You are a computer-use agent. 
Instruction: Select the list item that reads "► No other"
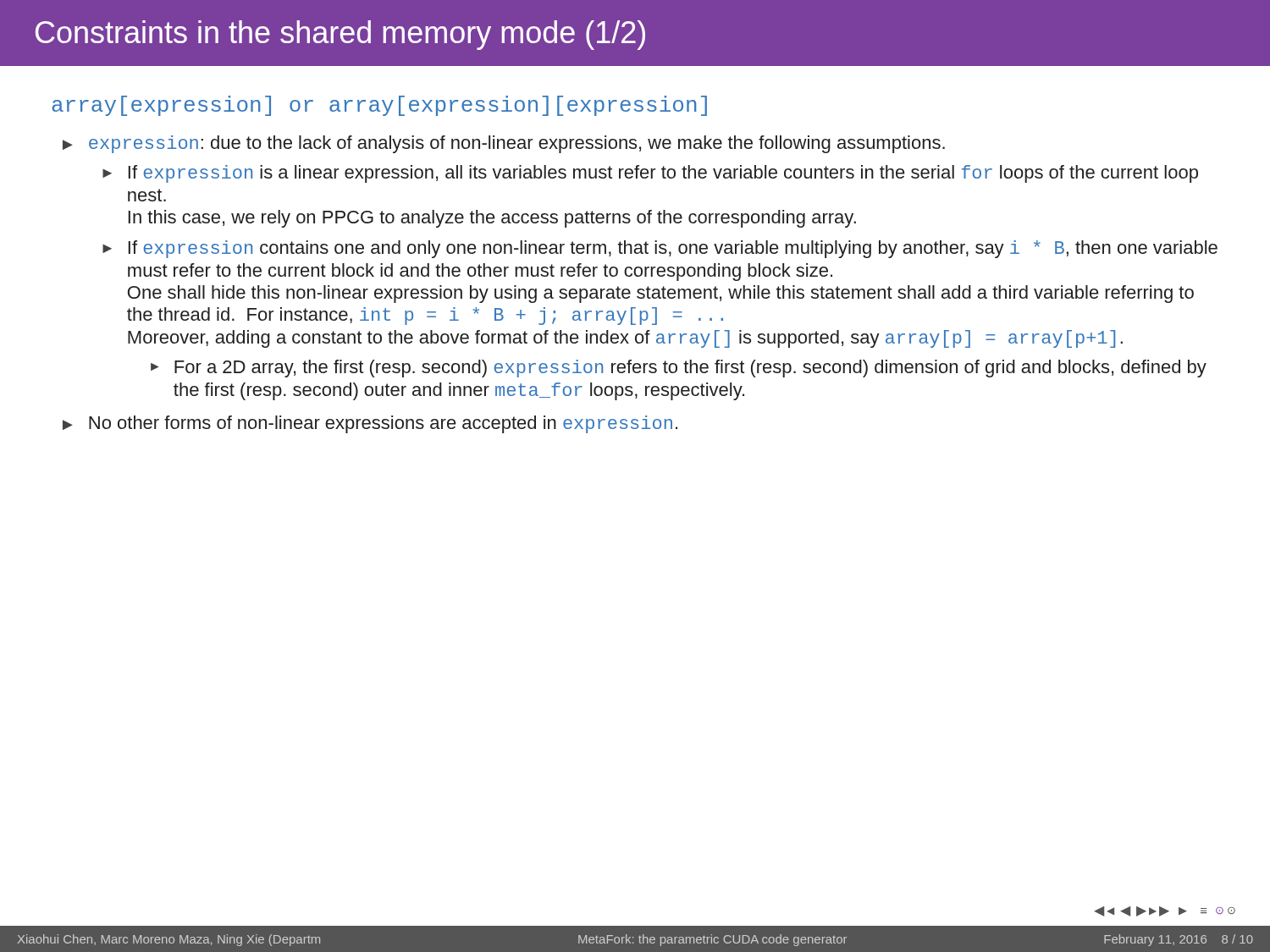pyautogui.click(x=369, y=424)
